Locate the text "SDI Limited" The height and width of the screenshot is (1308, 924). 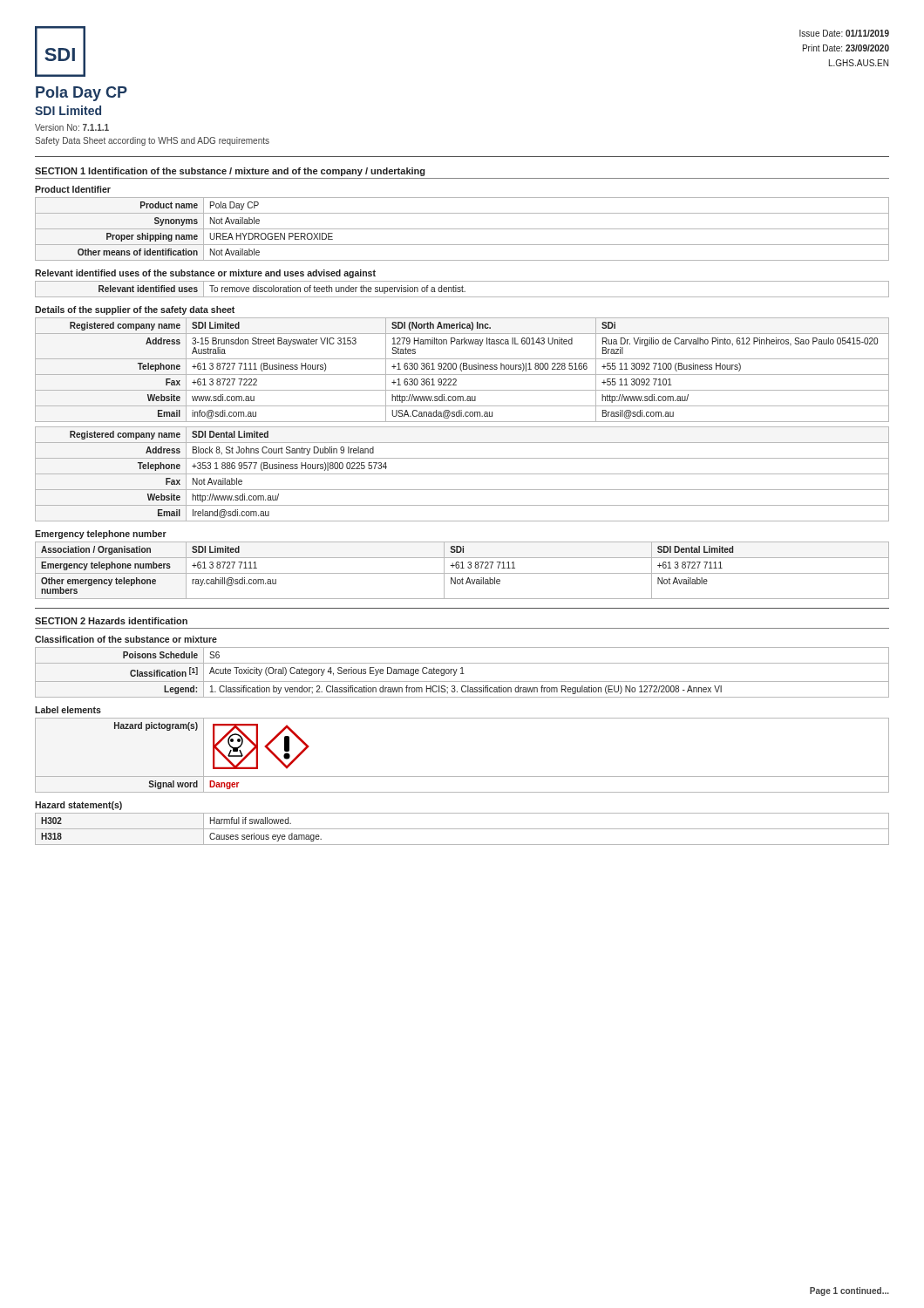68,110
